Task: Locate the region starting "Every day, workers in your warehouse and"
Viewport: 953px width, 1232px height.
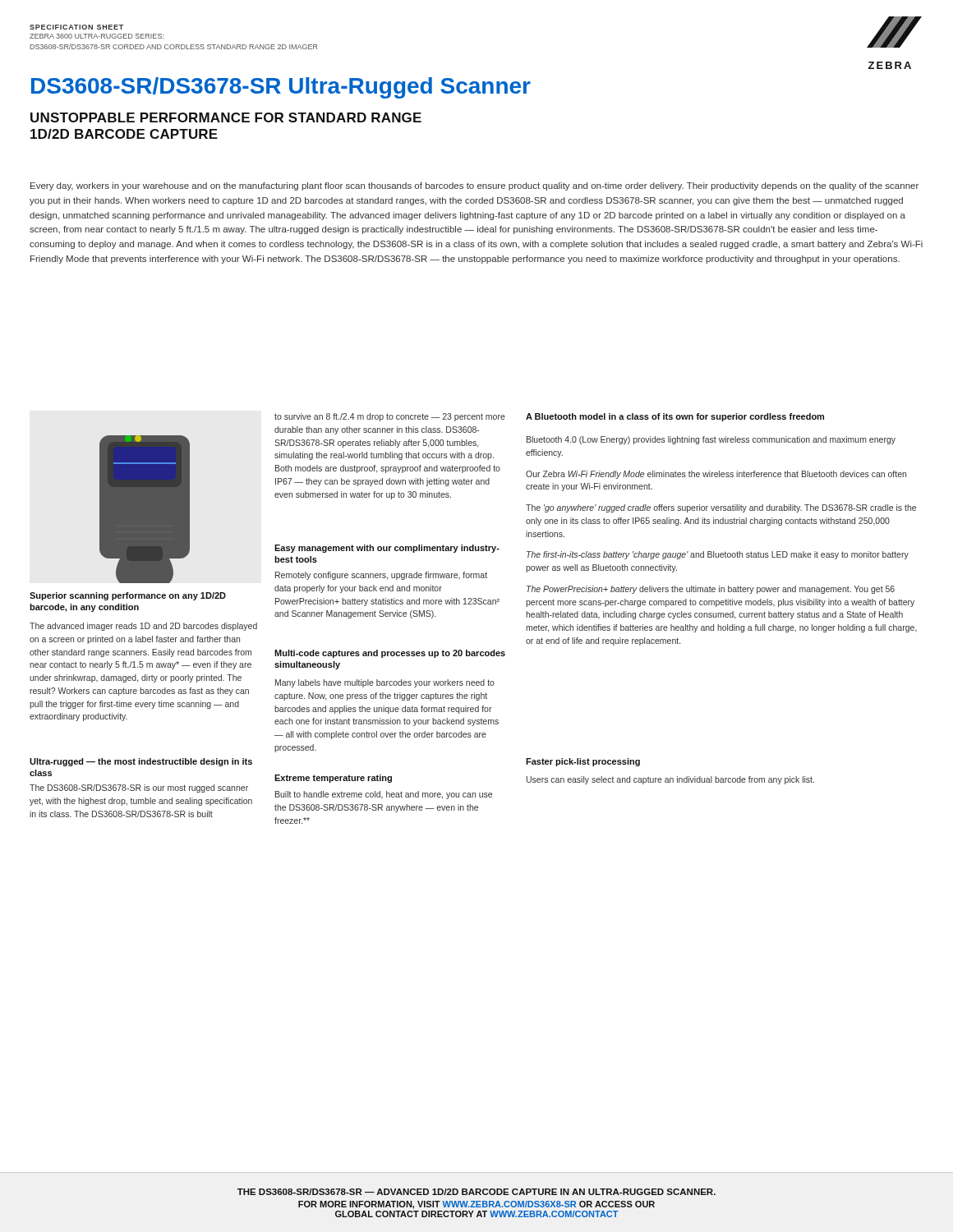Action: point(476,223)
